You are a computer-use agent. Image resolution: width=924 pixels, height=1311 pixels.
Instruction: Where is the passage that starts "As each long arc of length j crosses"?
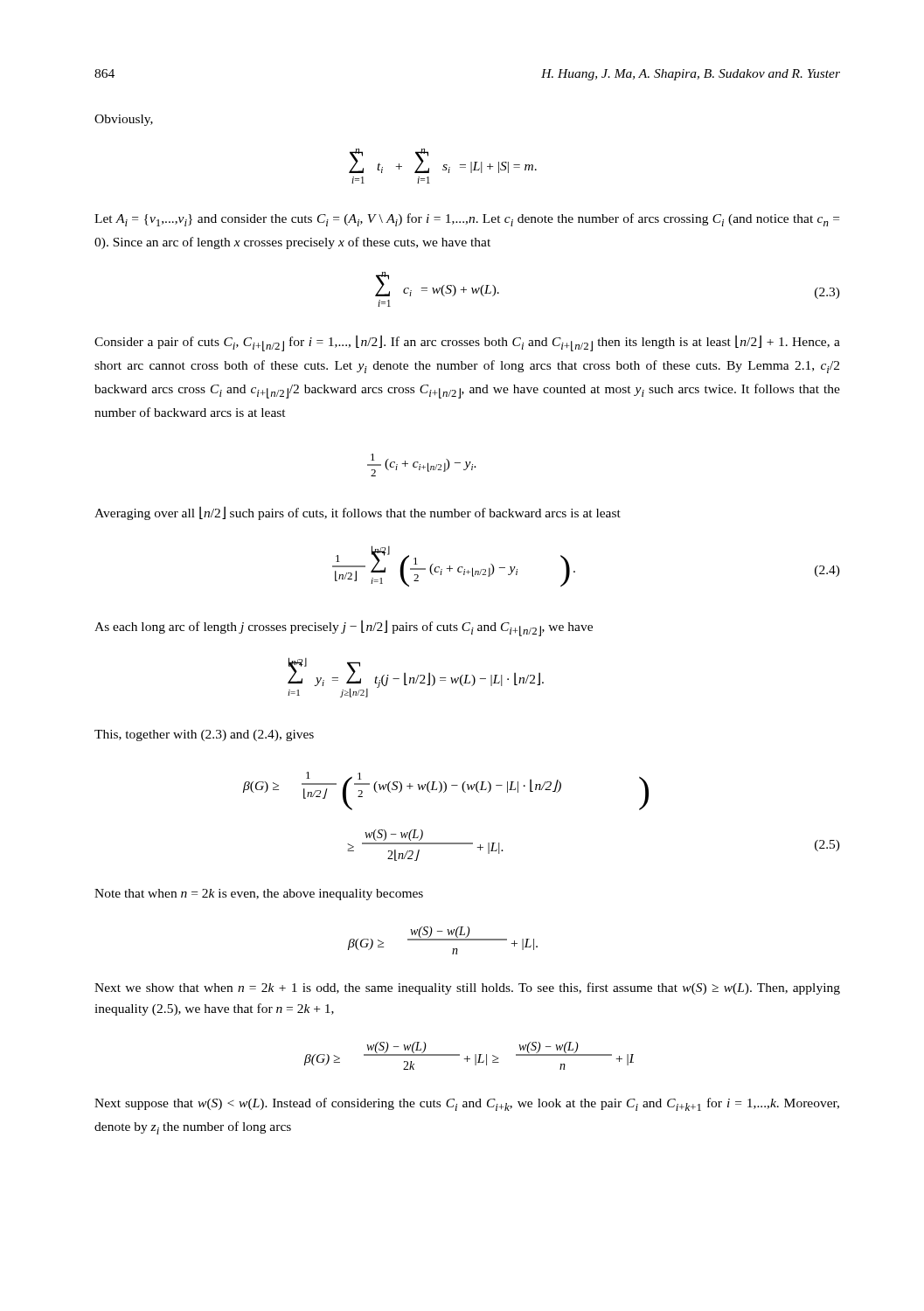(344, 628)
